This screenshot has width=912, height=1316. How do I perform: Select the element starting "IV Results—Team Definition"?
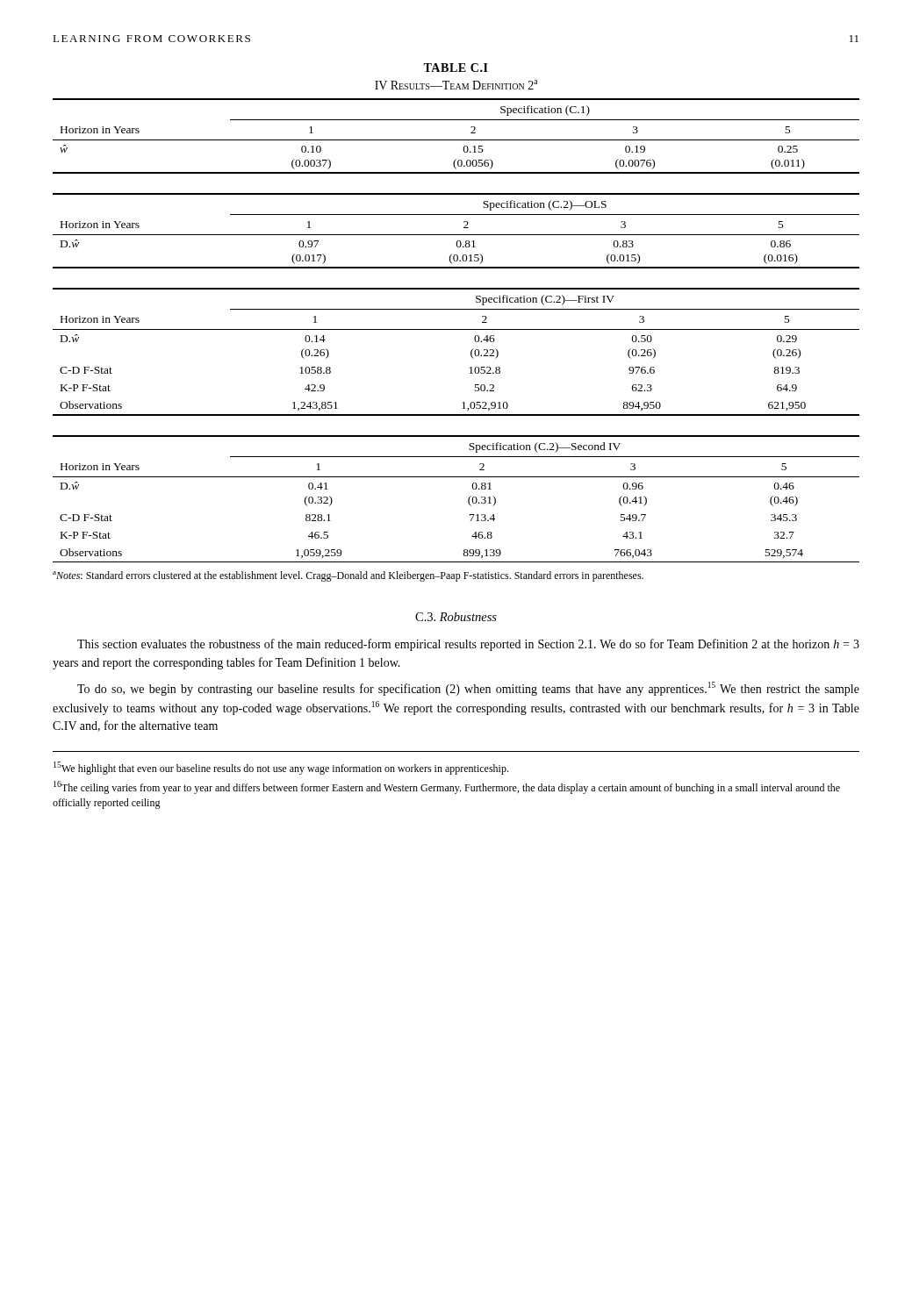(x=456, y=85)
